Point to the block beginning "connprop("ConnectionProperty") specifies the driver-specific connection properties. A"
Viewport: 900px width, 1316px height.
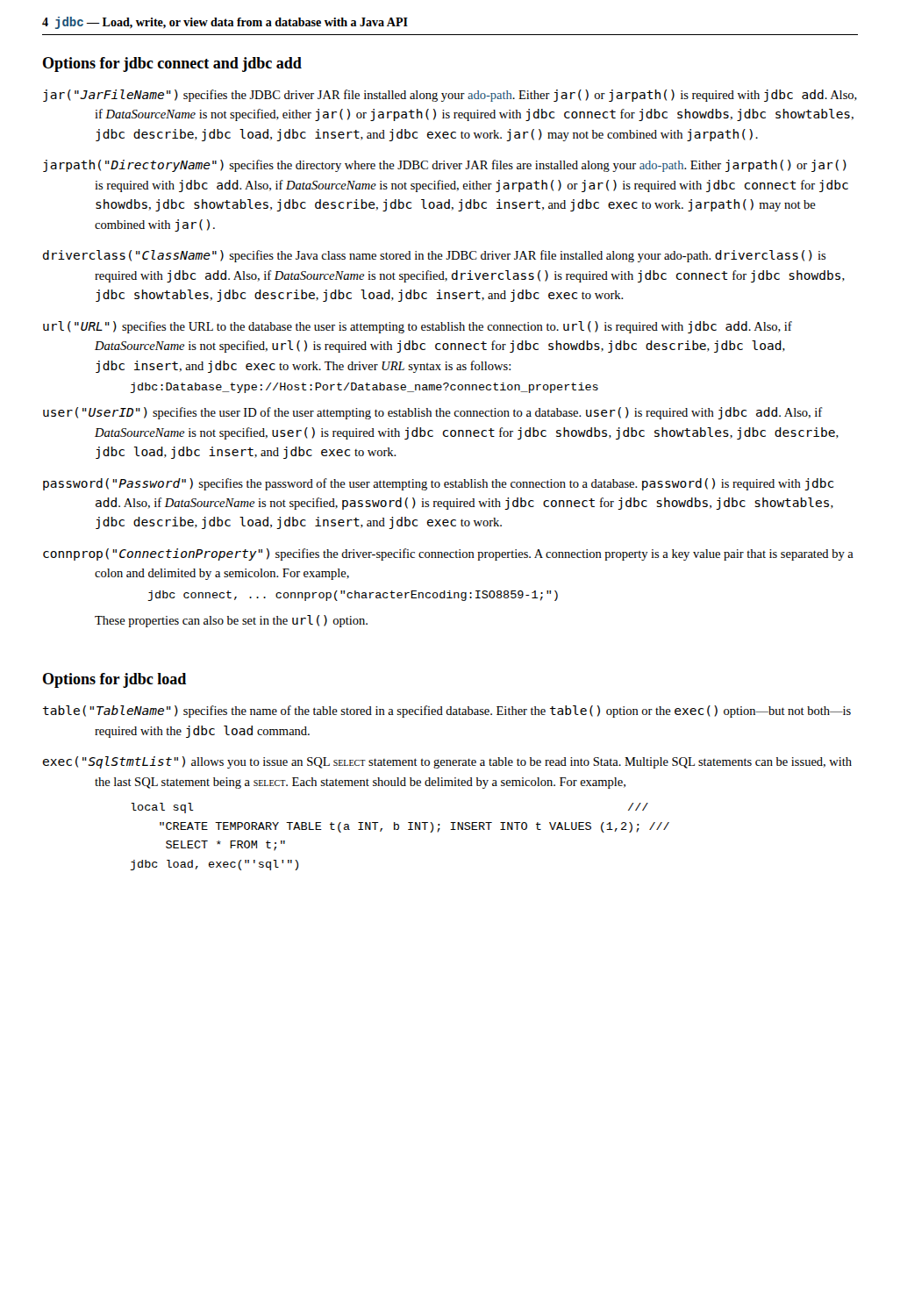coord(448,563)
